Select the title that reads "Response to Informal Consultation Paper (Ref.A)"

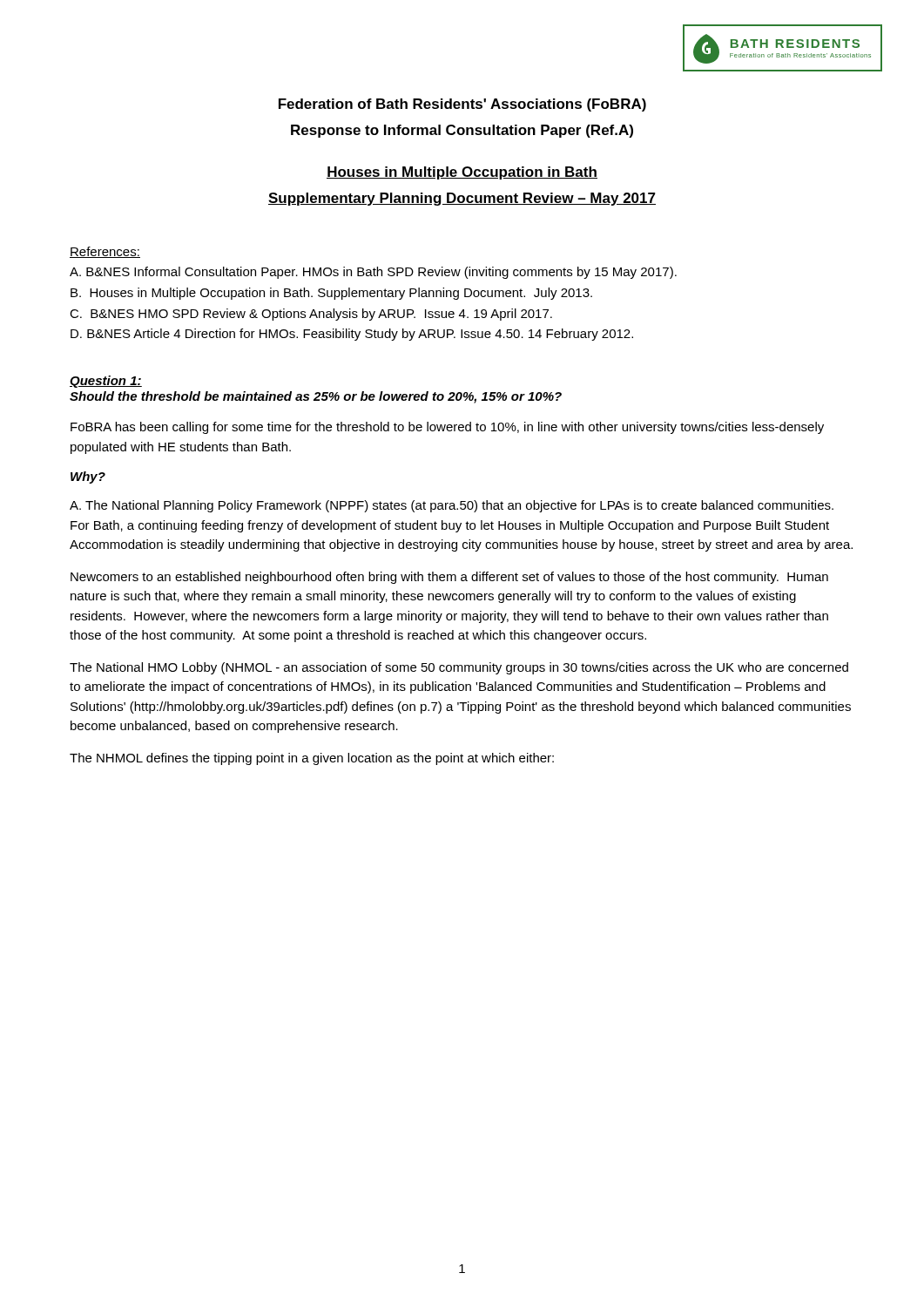coord(462,130)
